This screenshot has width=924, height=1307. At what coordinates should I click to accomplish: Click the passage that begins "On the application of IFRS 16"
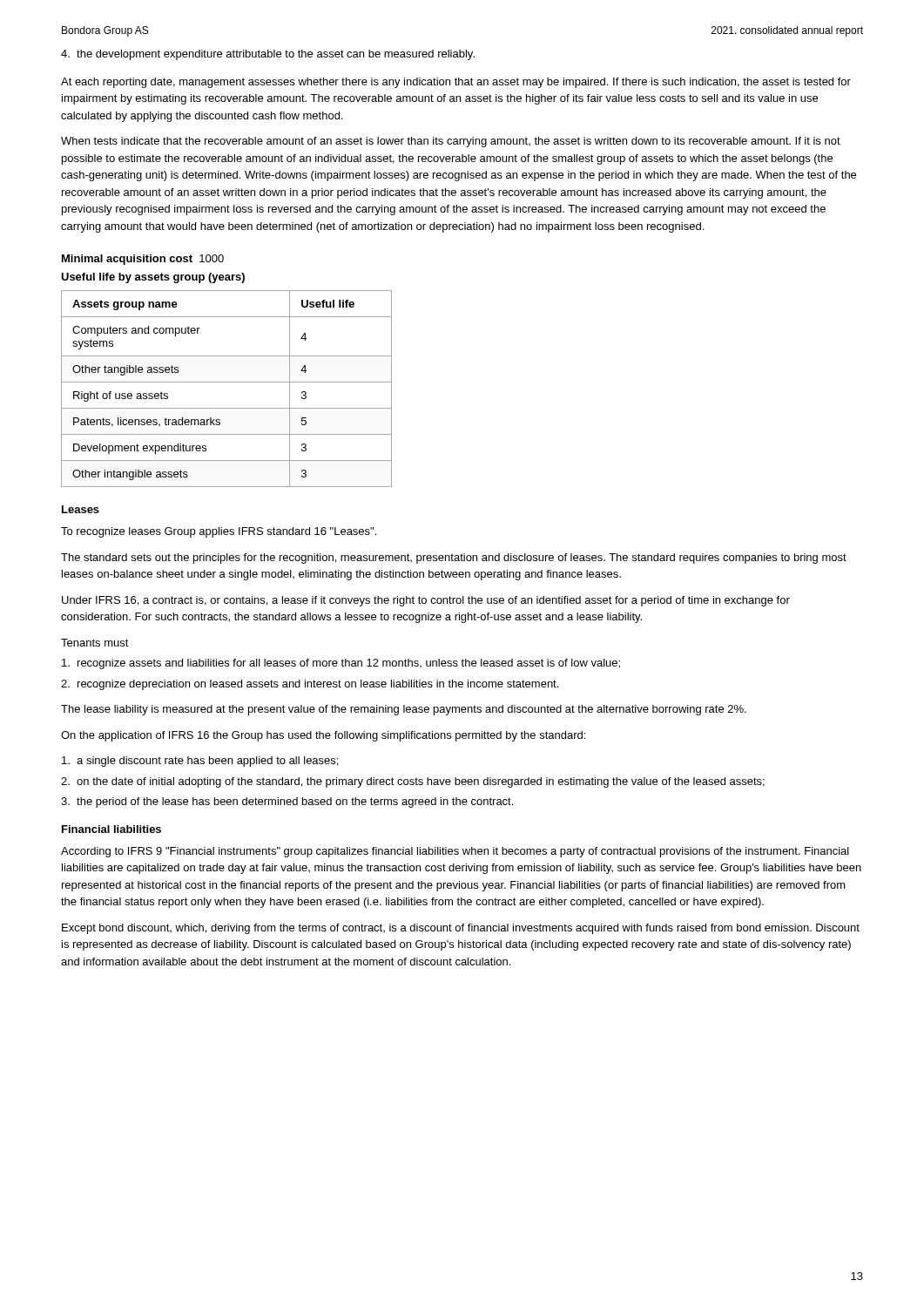(x=462, y=735)
